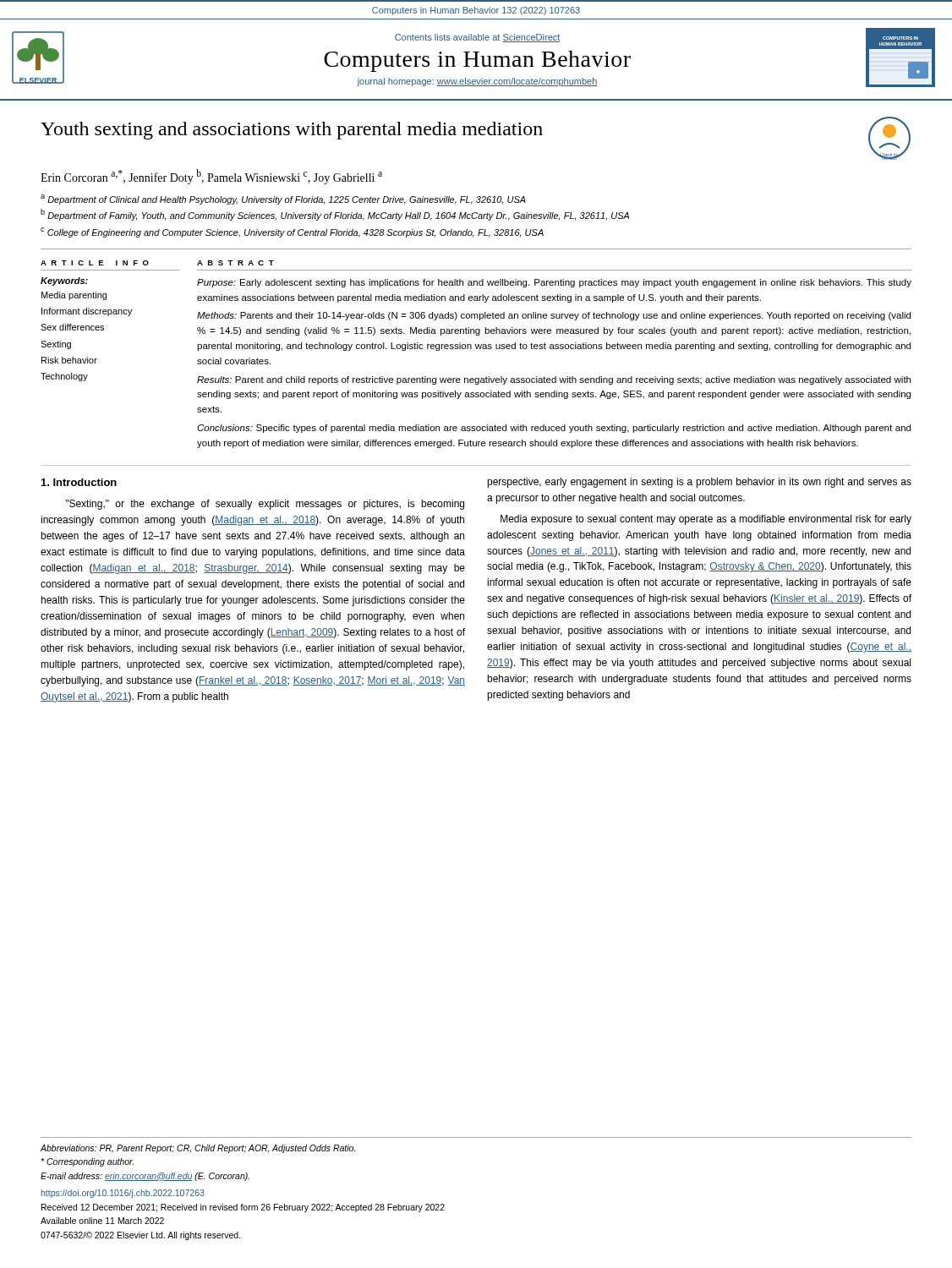Point to the element starting "Youth sexting and associations with"
Screen dimensions: 1268x952
pos(292,129)
